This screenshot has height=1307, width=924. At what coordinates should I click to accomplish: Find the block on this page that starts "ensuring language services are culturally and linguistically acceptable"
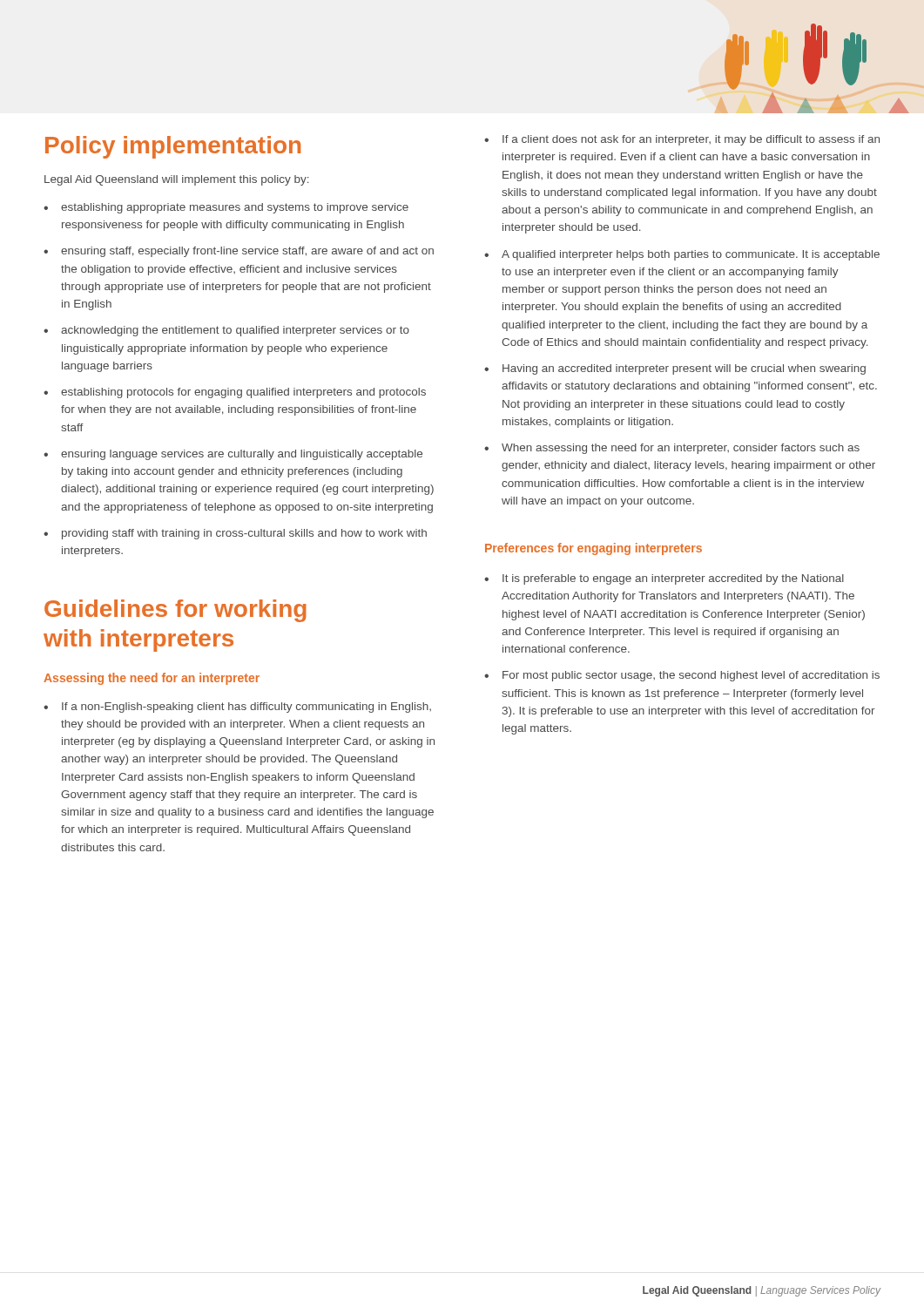click(248, 480)
